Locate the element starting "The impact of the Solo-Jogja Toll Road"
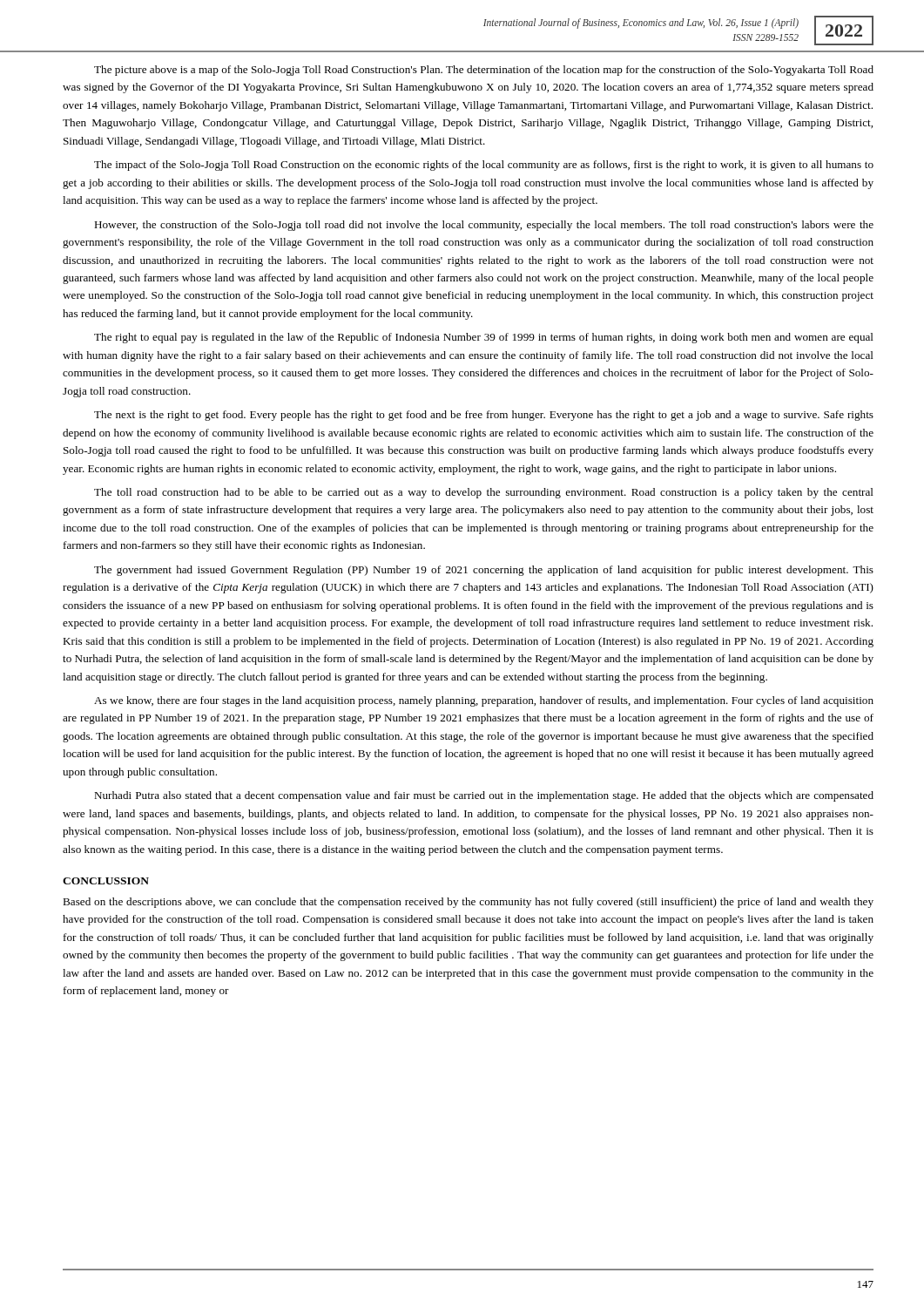 468,183
